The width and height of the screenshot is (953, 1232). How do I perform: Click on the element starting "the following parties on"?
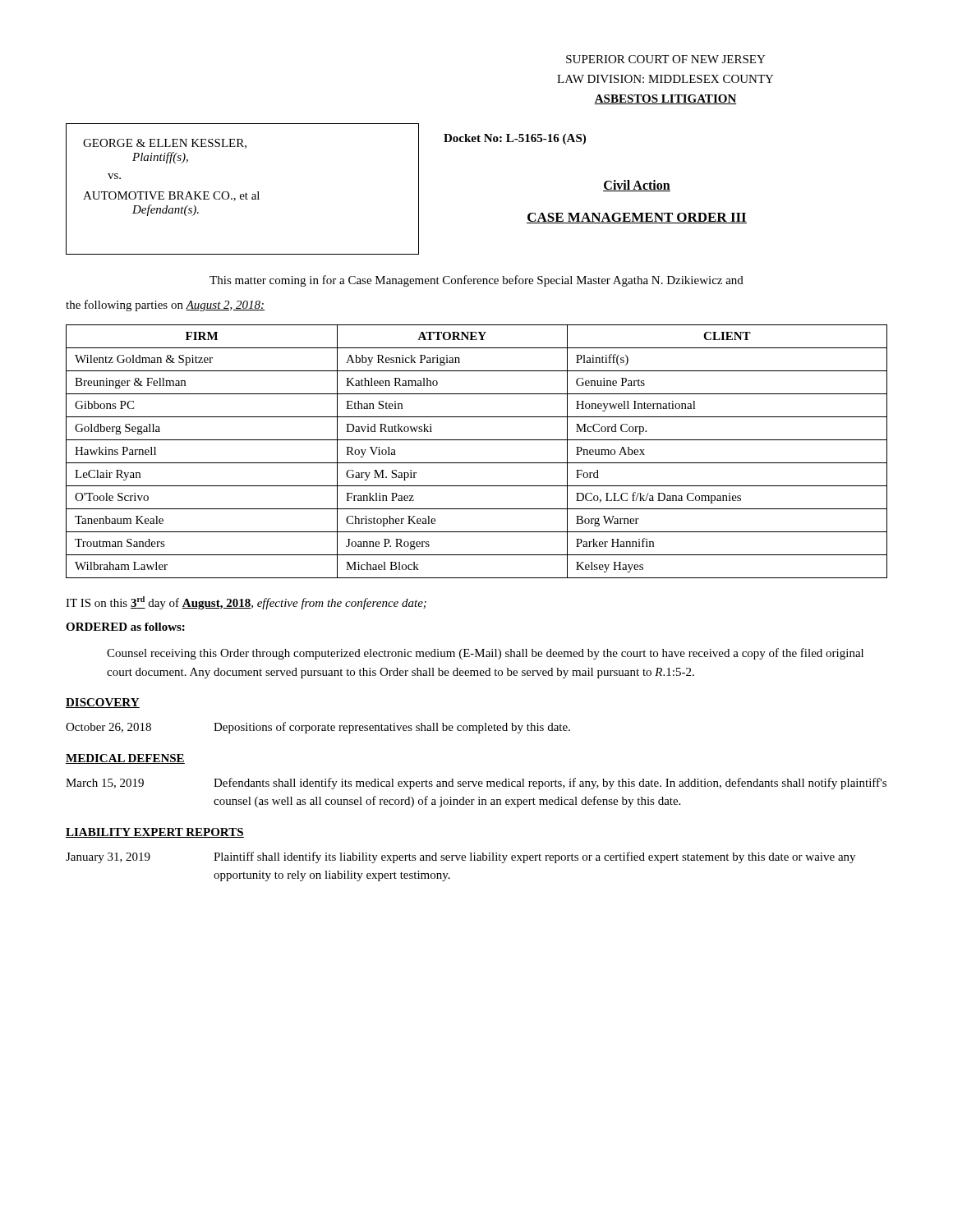(165, 304)
